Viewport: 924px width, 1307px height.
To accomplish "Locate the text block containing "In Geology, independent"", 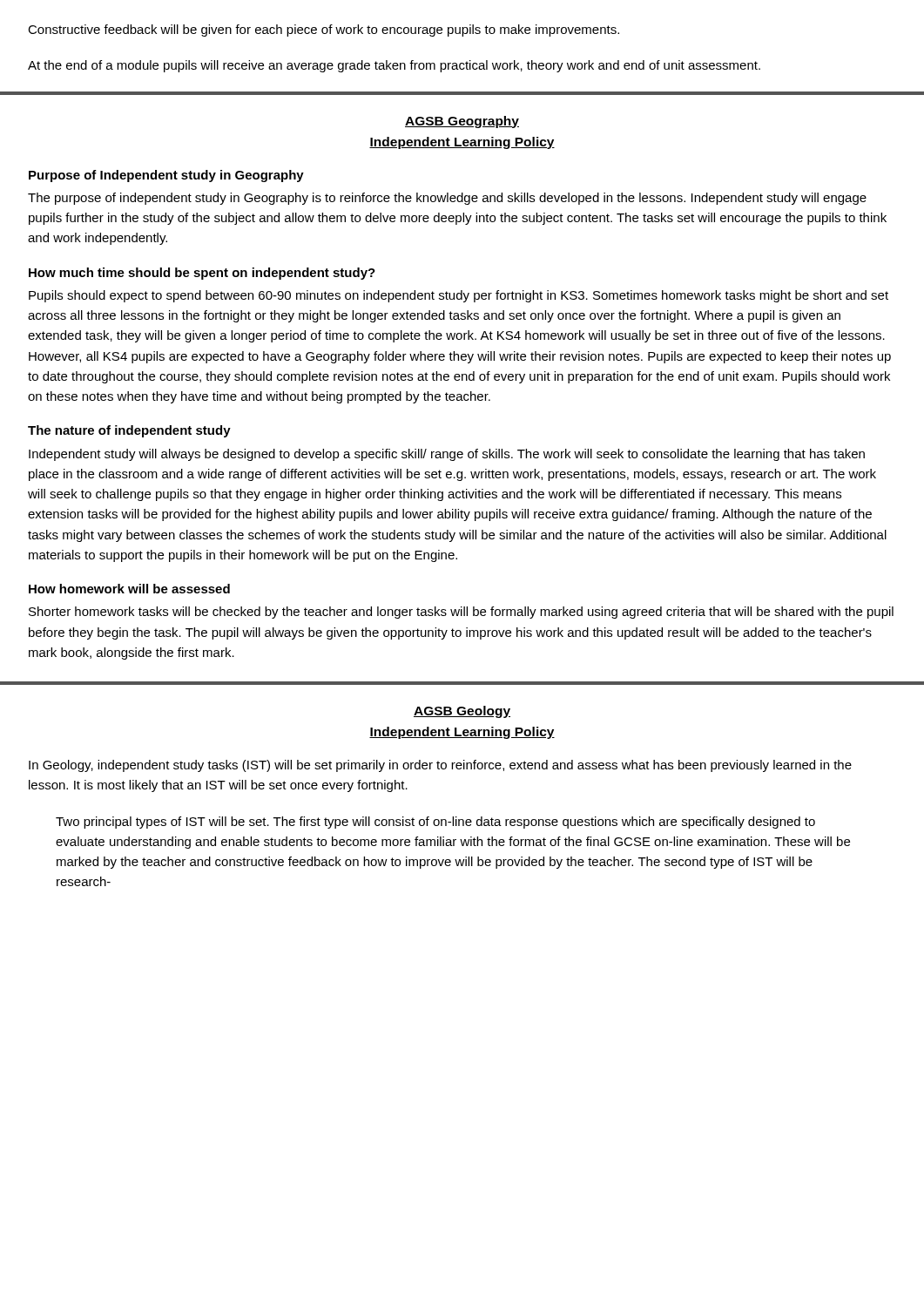I will pyautogui.click(x=440, y=775).
